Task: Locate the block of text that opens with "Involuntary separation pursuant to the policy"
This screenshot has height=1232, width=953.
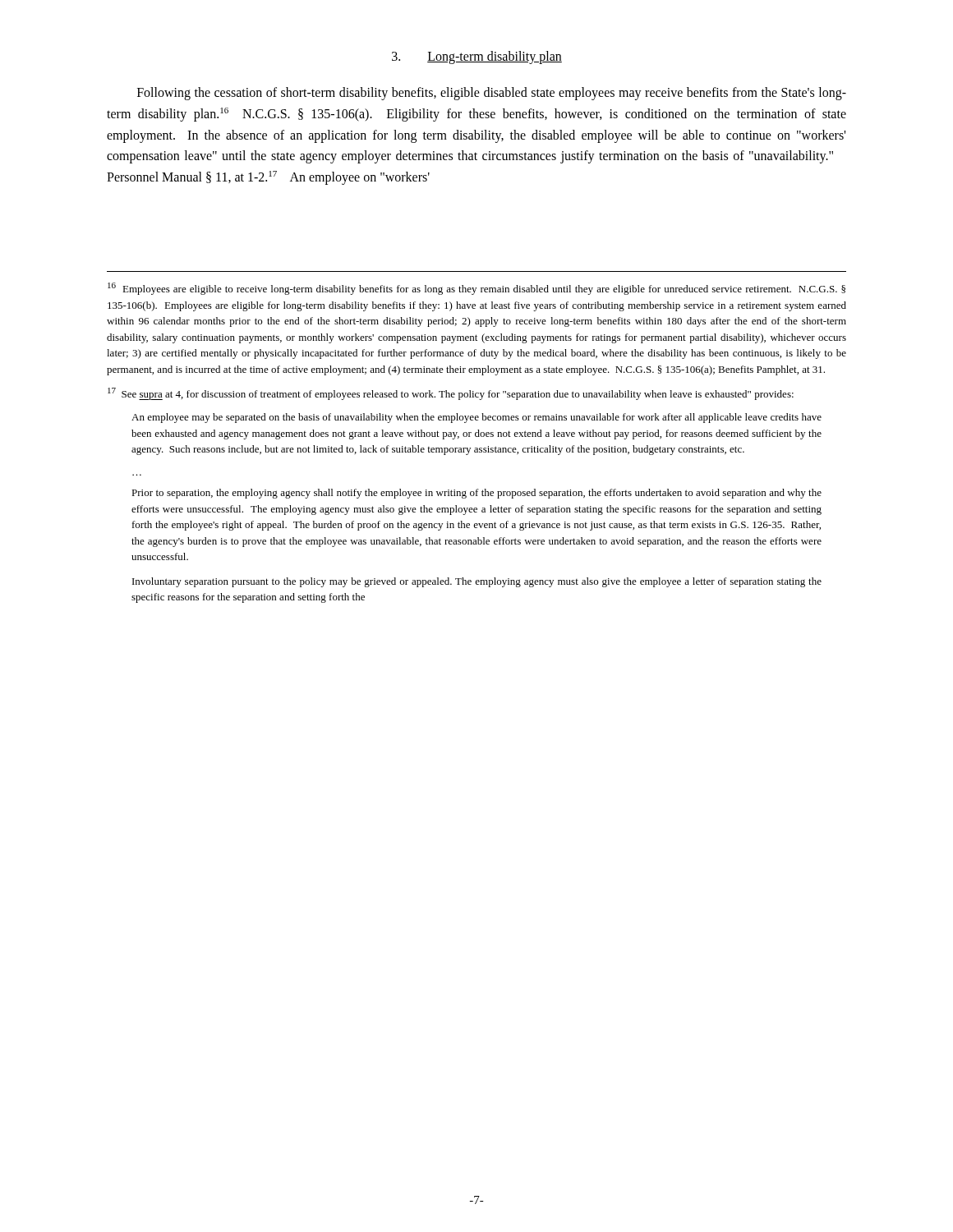Action: pos(476,589)
